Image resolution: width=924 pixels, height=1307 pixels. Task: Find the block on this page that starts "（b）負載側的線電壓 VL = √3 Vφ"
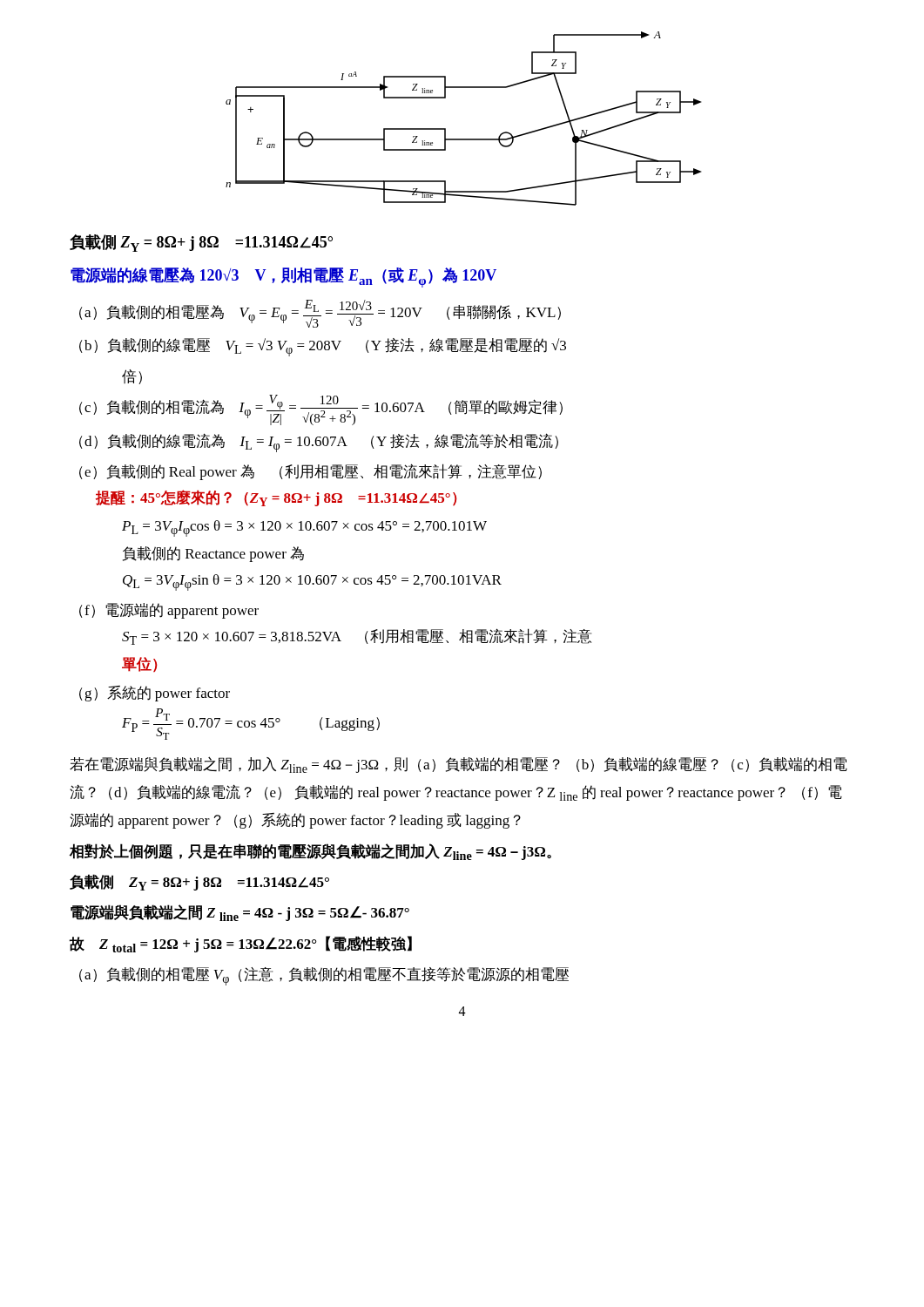coord(318,347)
